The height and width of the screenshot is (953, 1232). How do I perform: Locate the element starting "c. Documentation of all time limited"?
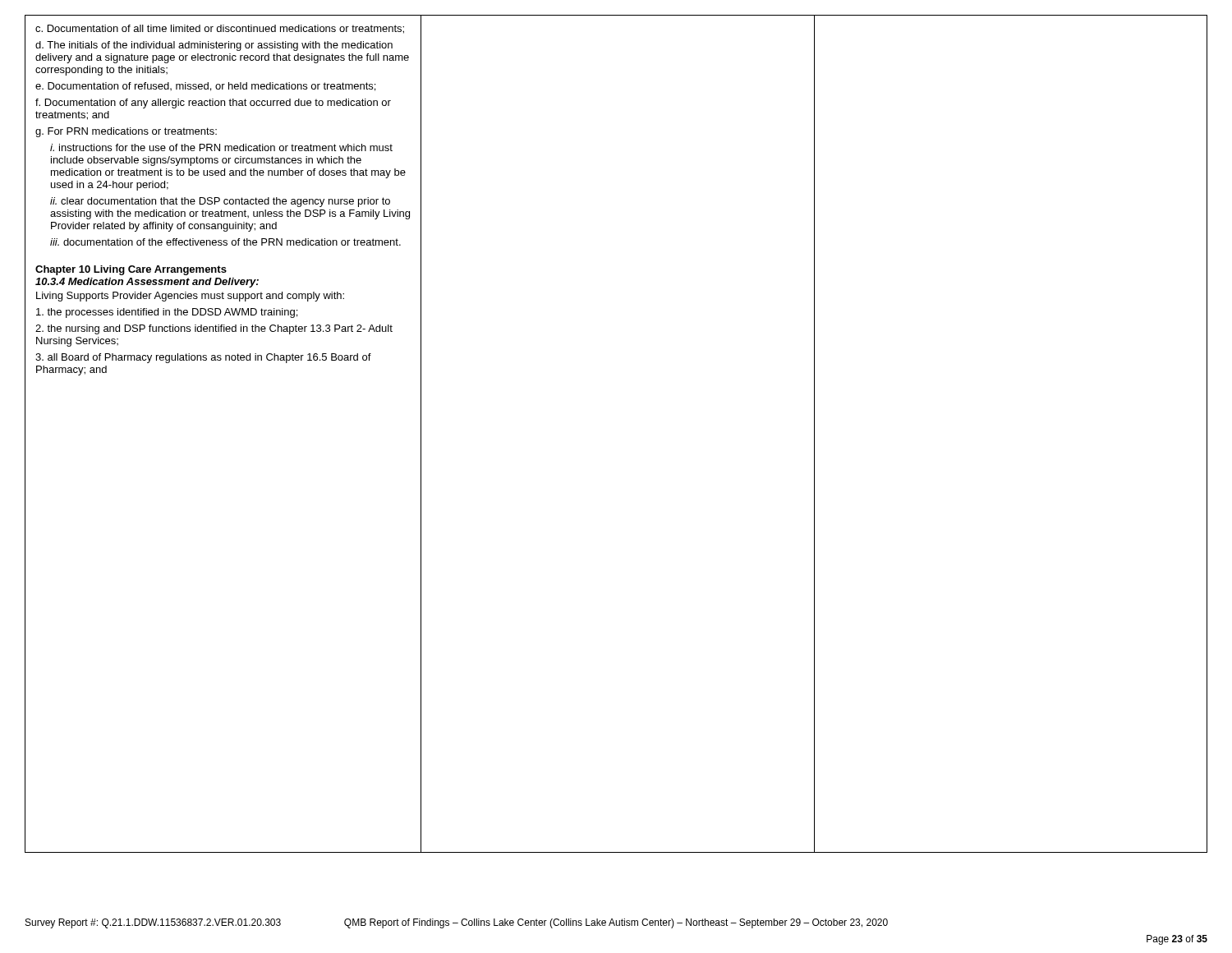[x=223, y=28]
